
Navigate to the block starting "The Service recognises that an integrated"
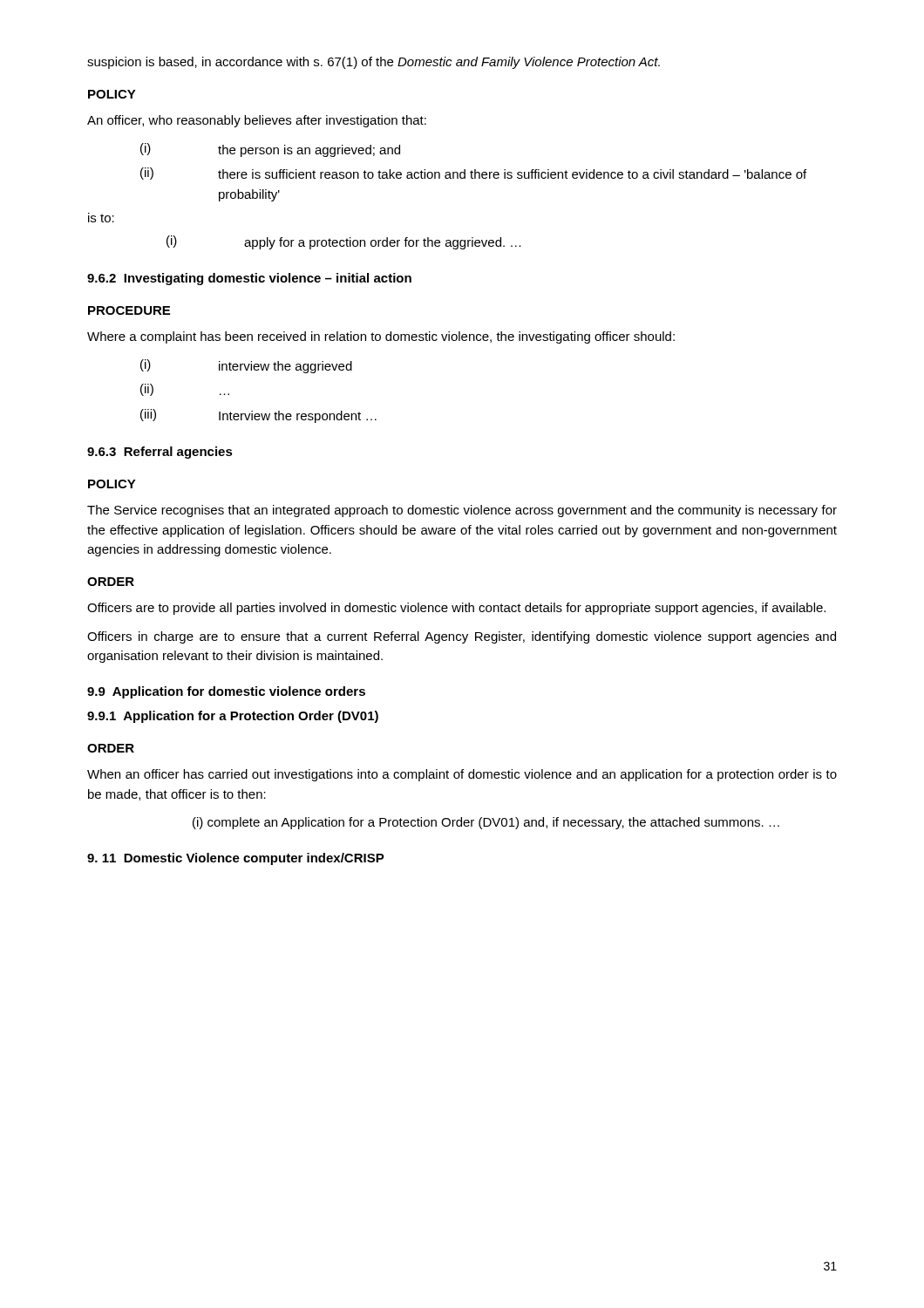(462, 530)
